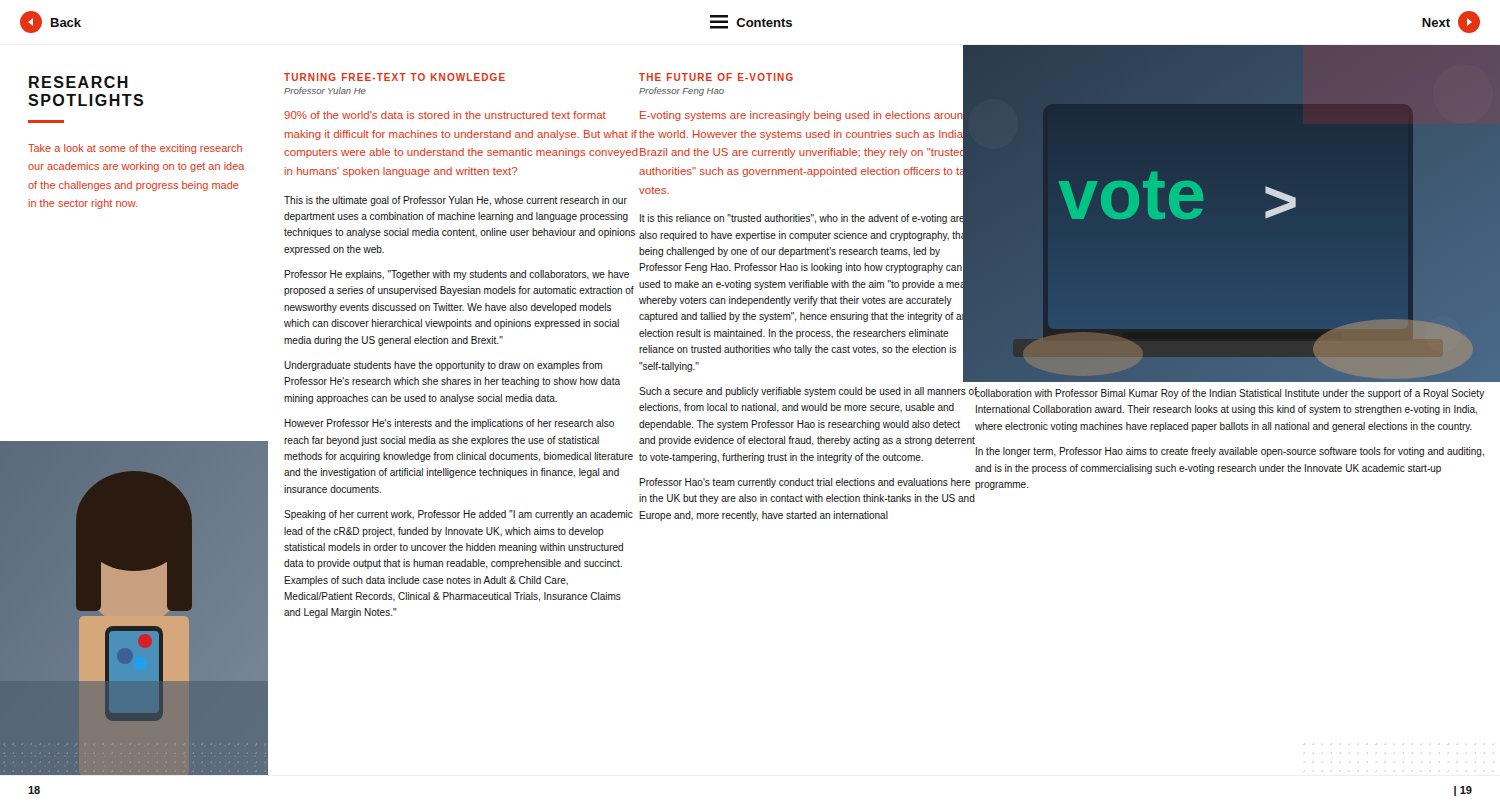Point to the block beginning "It is this reliance"
The width and height of the screenshot is (1500, 804).
(x=809, y=292)
